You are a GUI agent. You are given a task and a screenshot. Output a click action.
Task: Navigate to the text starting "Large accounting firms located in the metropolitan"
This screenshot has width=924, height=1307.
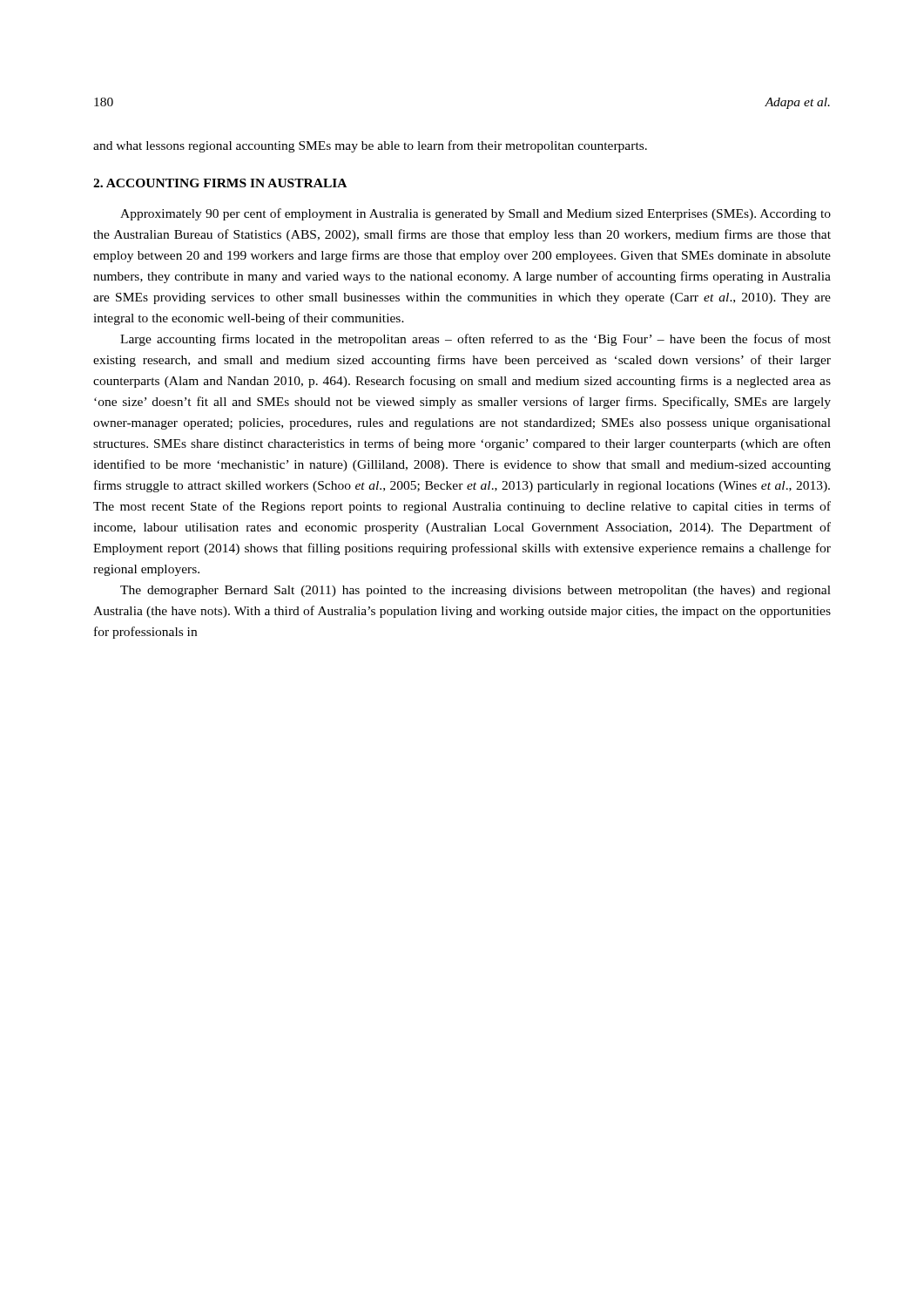tap(462, 454)
